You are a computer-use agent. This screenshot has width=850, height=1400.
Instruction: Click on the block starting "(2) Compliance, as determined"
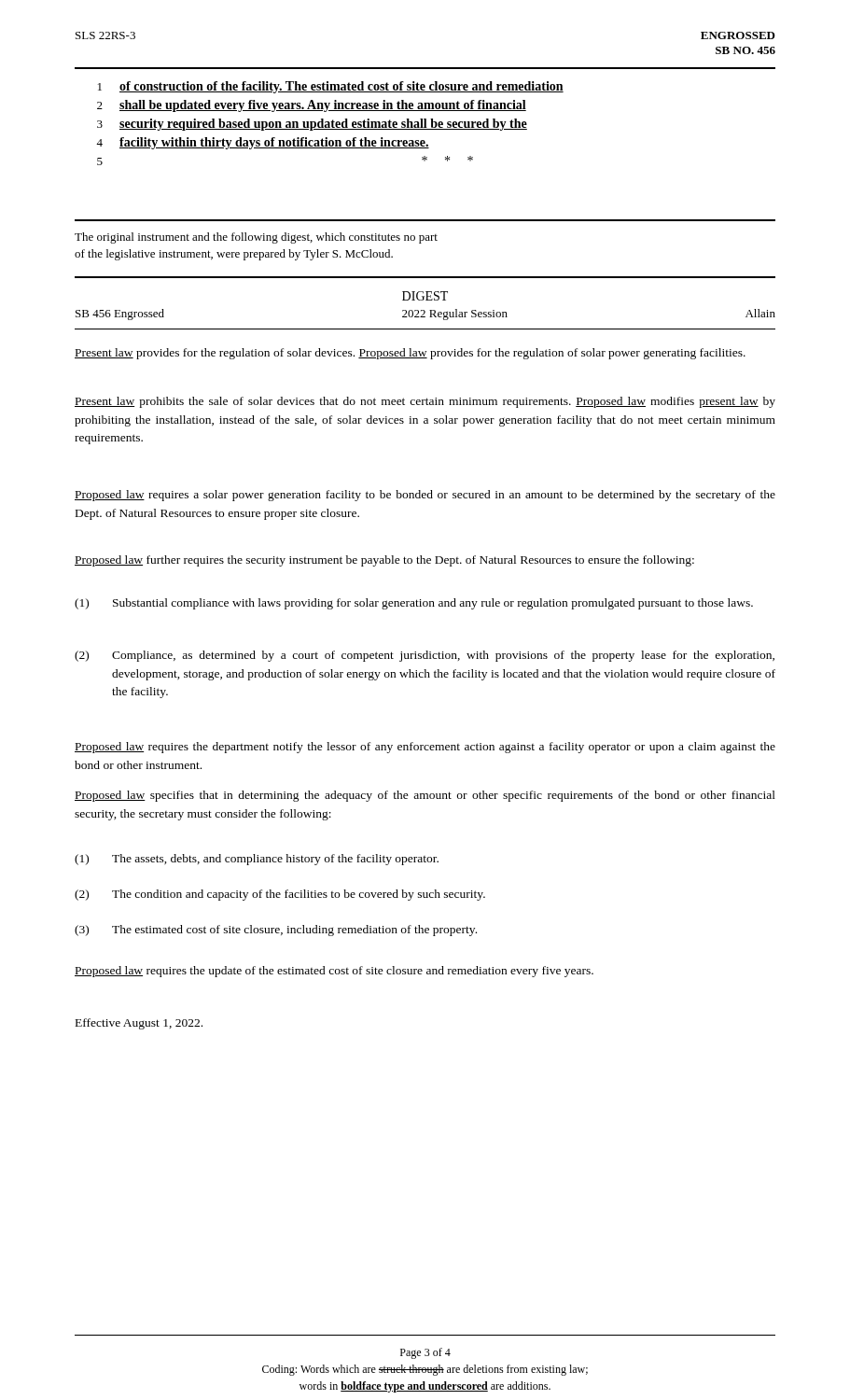[x=425, y=673]
